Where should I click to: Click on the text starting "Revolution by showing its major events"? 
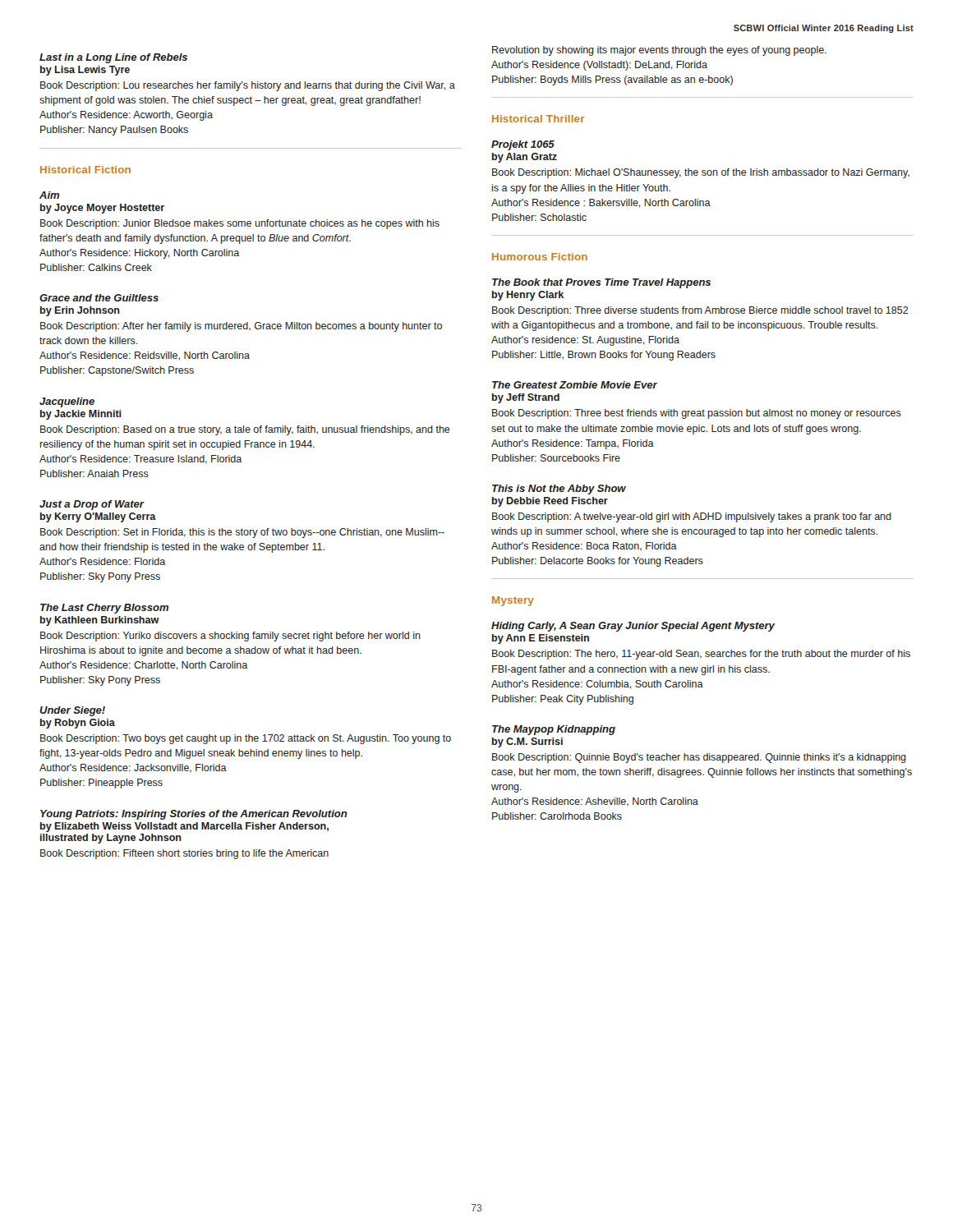(x=702, y=65)
